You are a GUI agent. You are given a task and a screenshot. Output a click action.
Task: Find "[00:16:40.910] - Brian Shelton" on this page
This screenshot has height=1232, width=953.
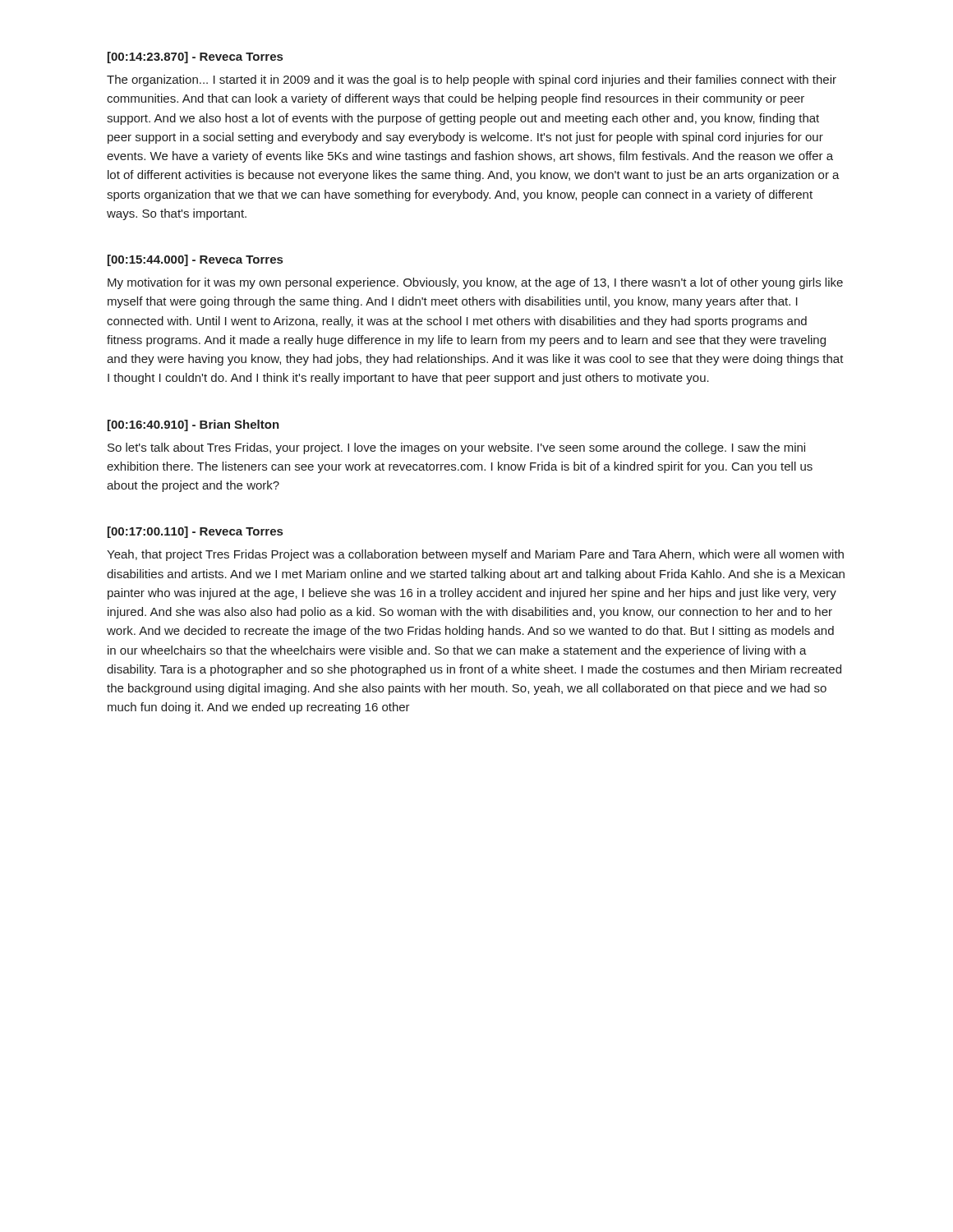(193, 424)
